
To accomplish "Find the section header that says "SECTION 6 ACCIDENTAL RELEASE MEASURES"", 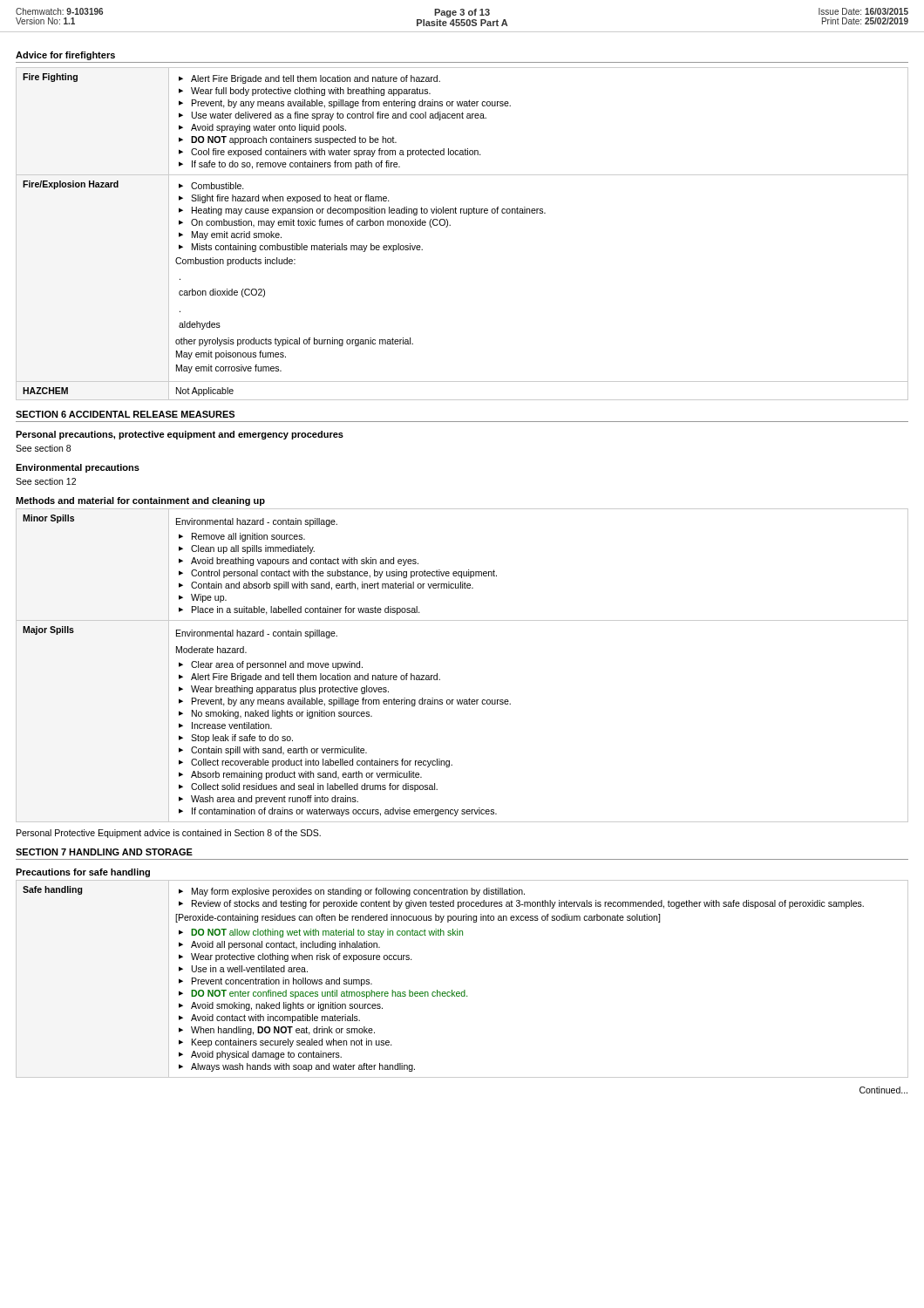I will point(125,414).
